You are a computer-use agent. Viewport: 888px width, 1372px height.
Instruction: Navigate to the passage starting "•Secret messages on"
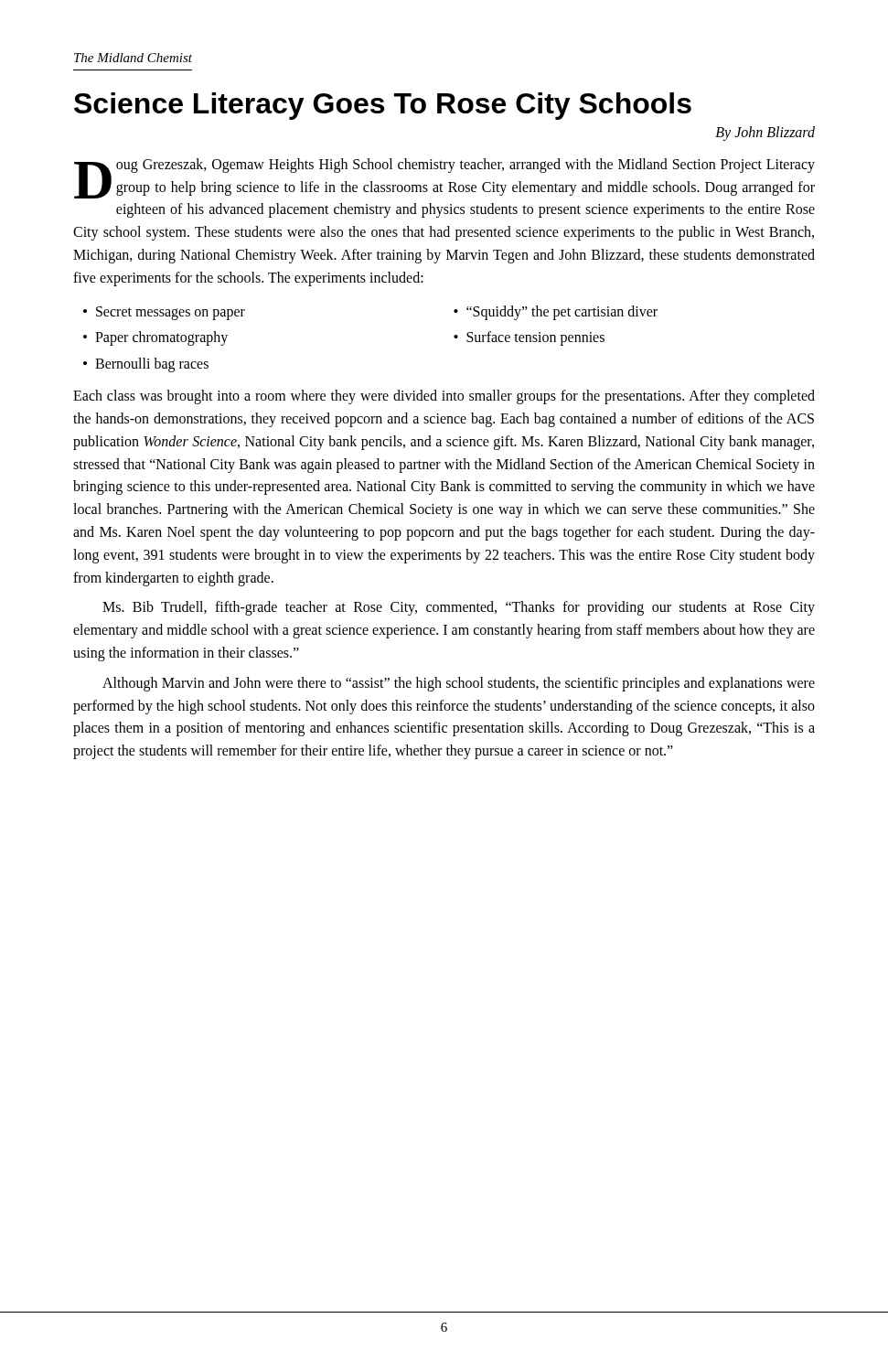(164, 312)
